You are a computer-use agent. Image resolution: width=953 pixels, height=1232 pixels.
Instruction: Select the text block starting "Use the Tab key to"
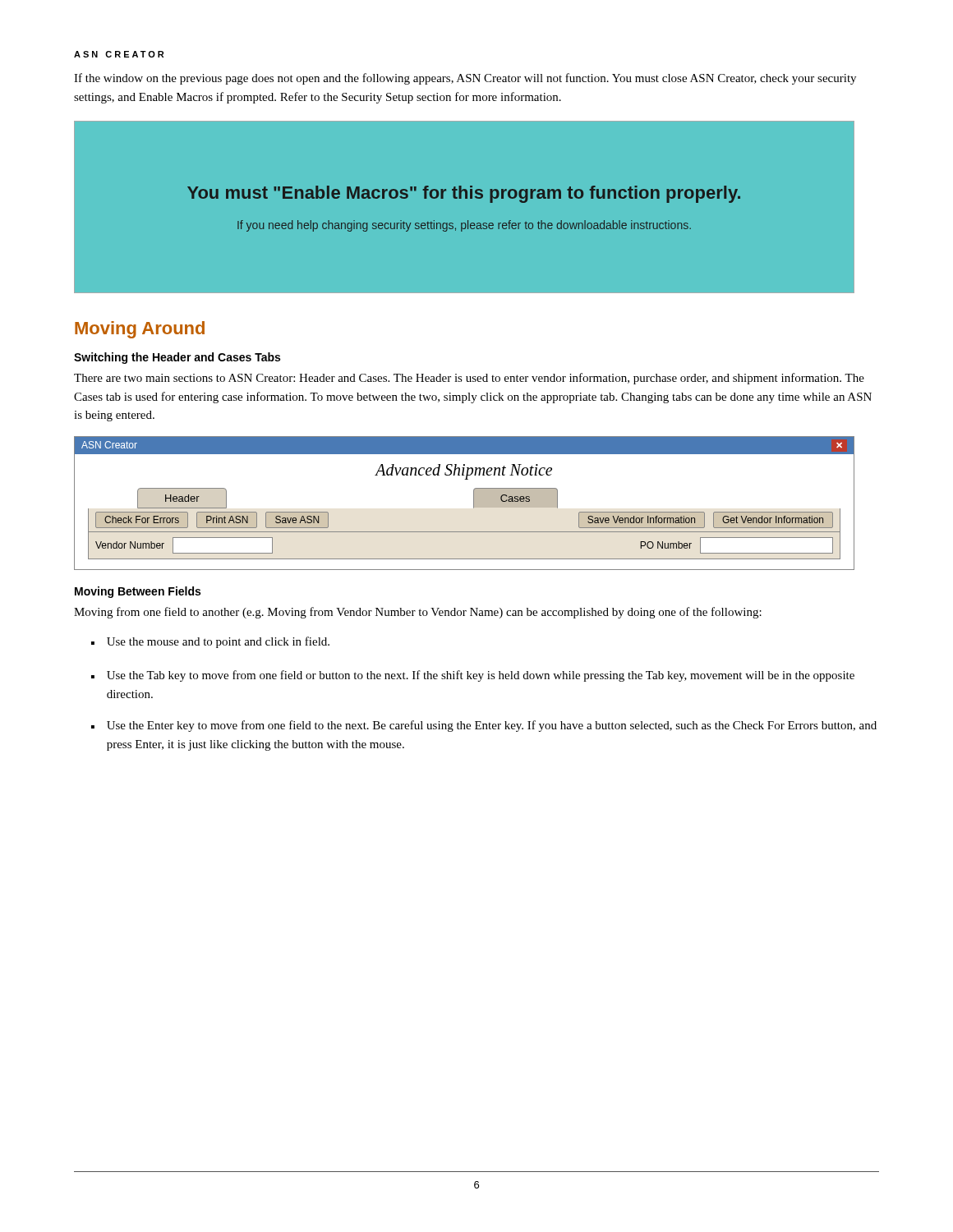pos(481,684)
